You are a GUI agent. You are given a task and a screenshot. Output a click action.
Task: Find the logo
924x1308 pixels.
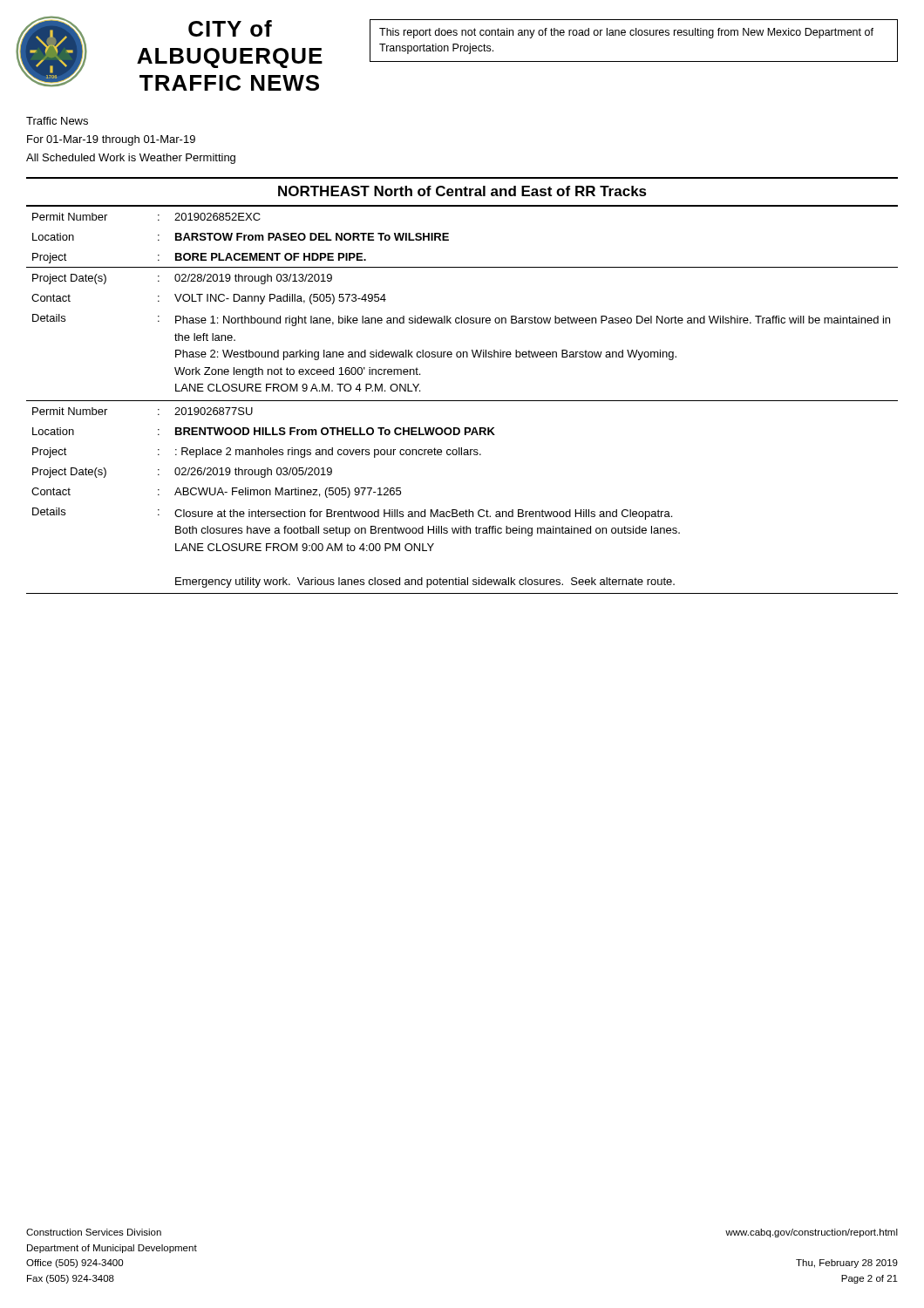point(55,53)
